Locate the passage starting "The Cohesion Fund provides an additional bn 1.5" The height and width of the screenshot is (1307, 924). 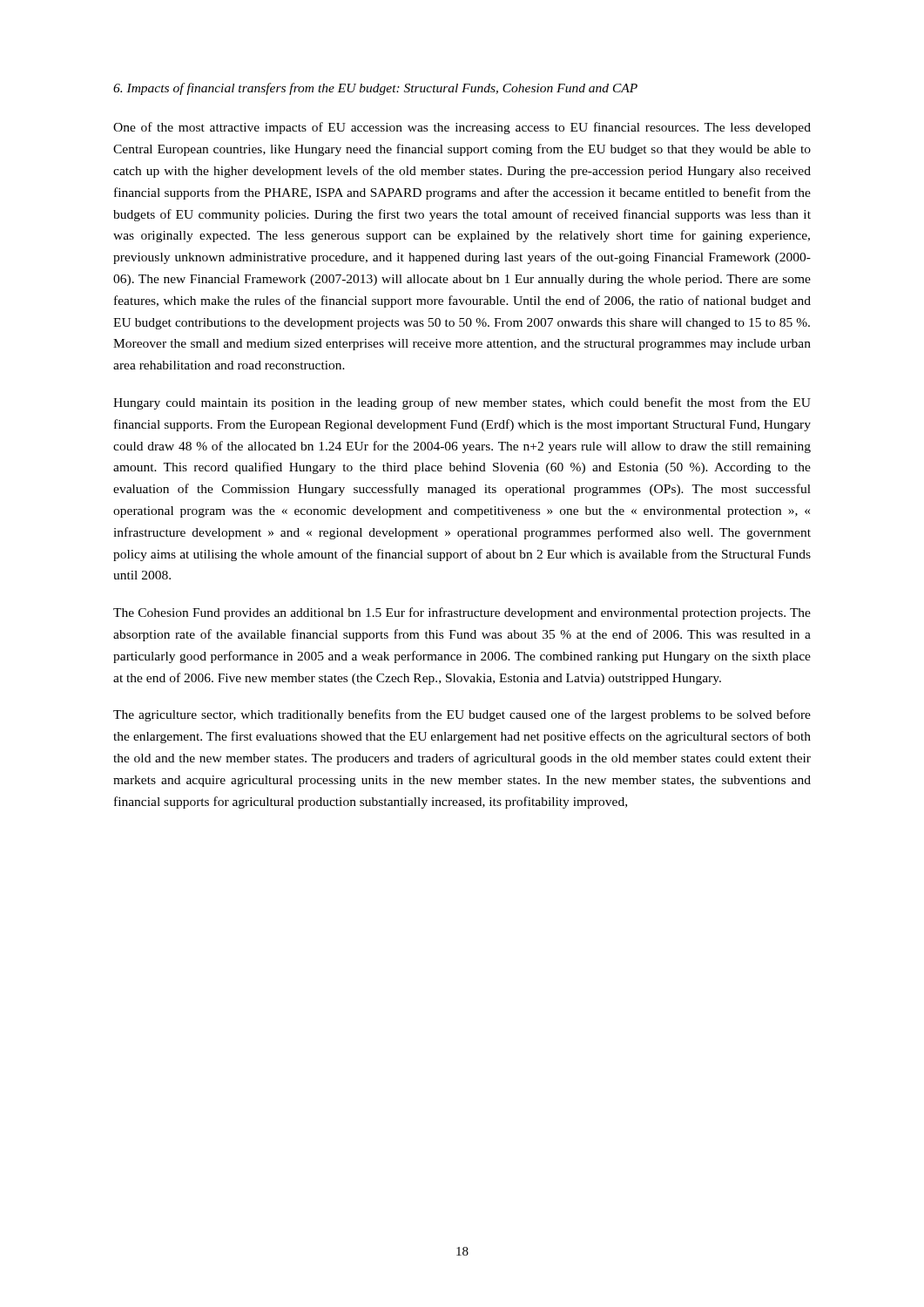coord(462,645)
